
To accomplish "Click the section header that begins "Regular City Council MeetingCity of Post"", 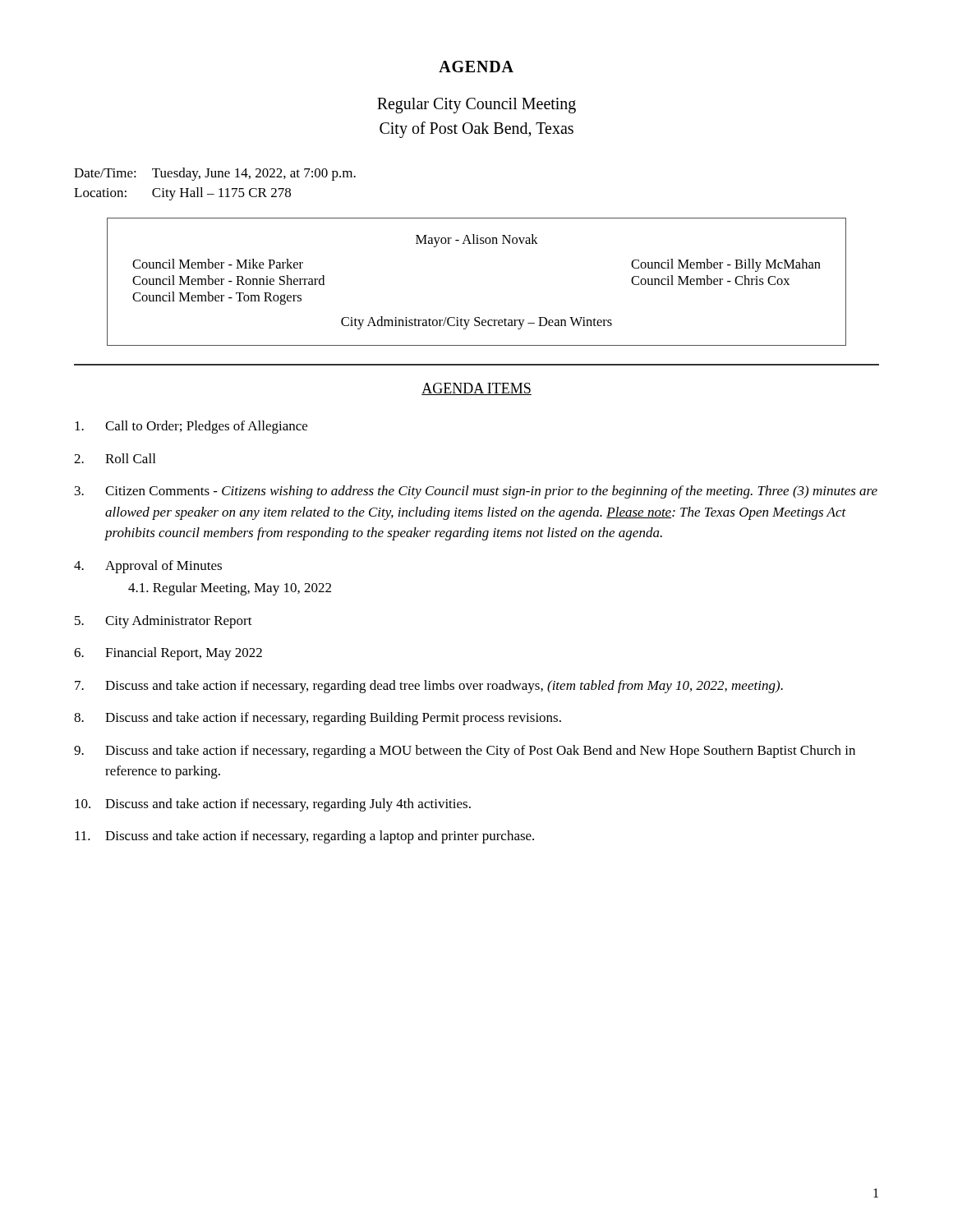I will [x=476, y=116].
